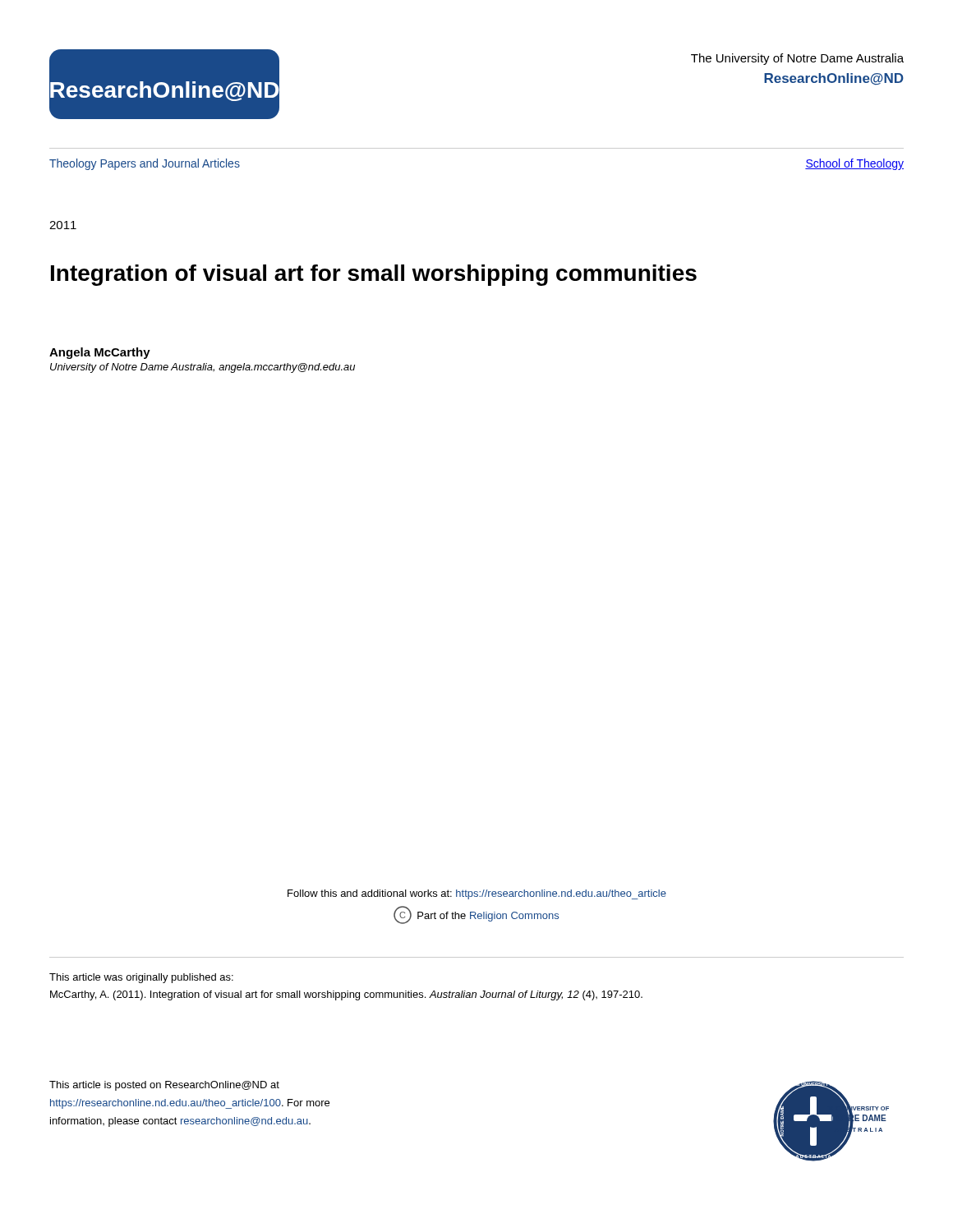The image size is (953, 1232).
Task: Point to the block starting "Theology Papers and Journal Articles"
Action: point(145,163)
